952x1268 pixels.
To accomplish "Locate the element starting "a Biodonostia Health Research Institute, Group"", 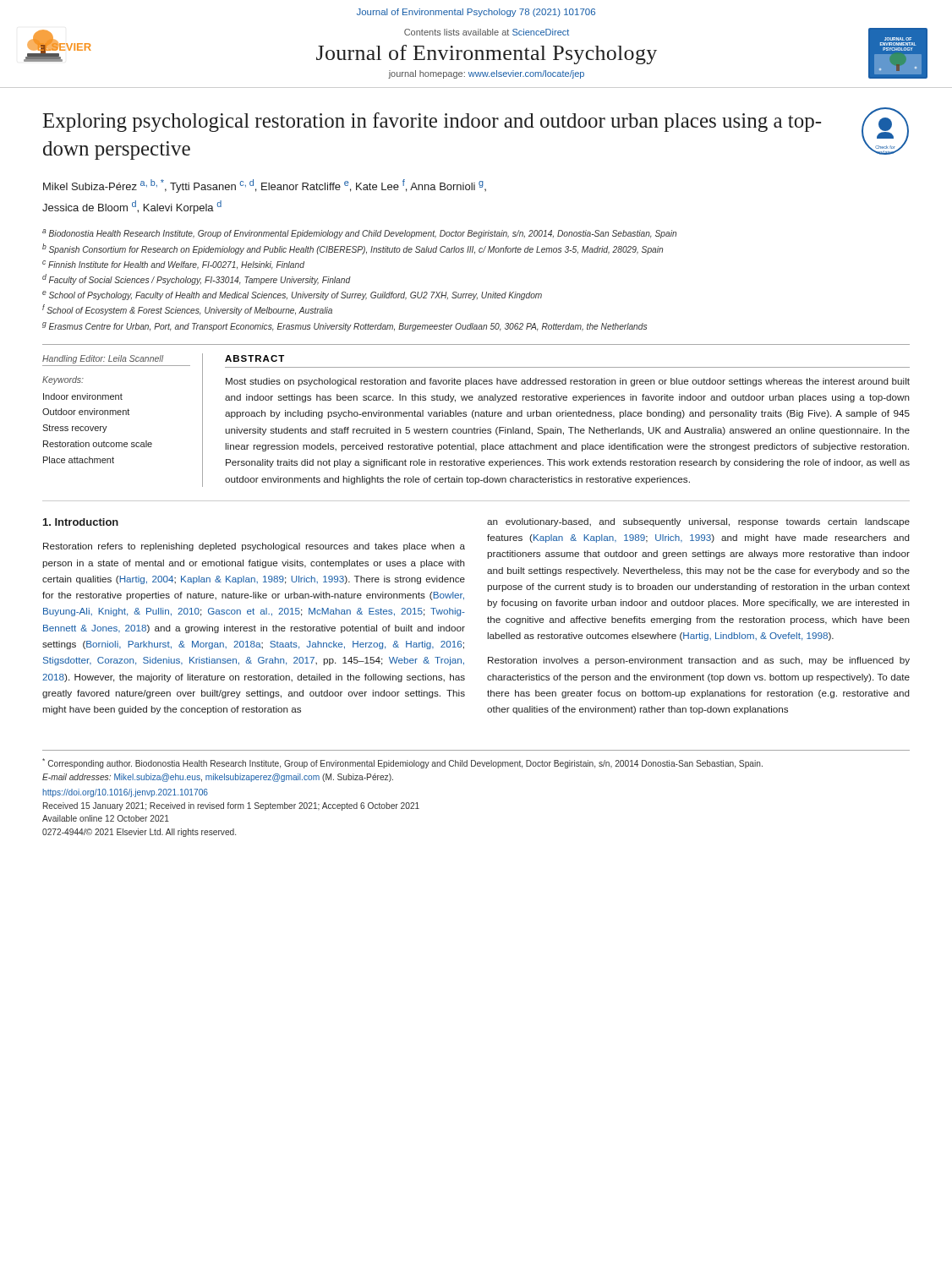I will coord(360,279).
